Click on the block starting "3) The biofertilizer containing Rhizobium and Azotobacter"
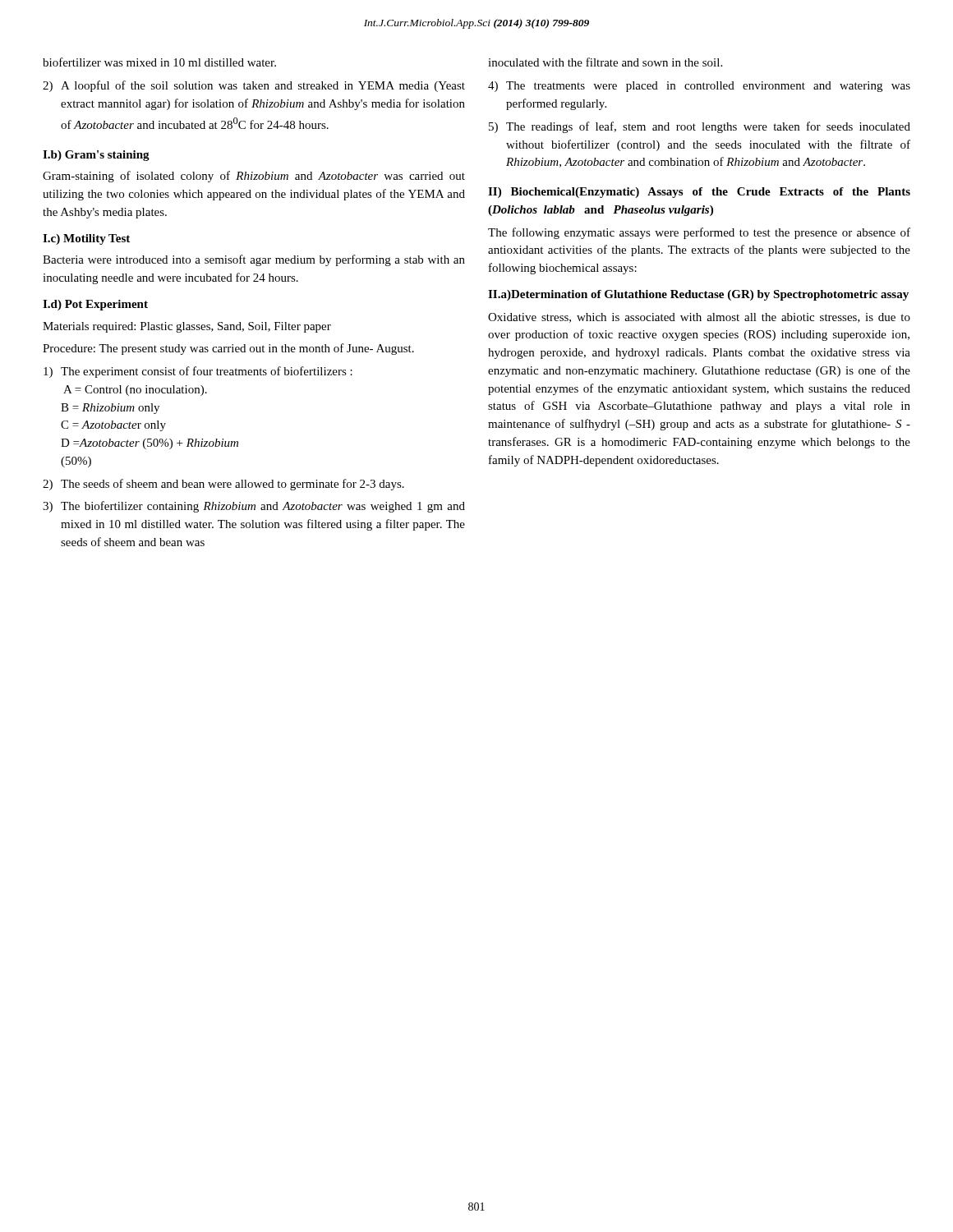 (254, 525)
